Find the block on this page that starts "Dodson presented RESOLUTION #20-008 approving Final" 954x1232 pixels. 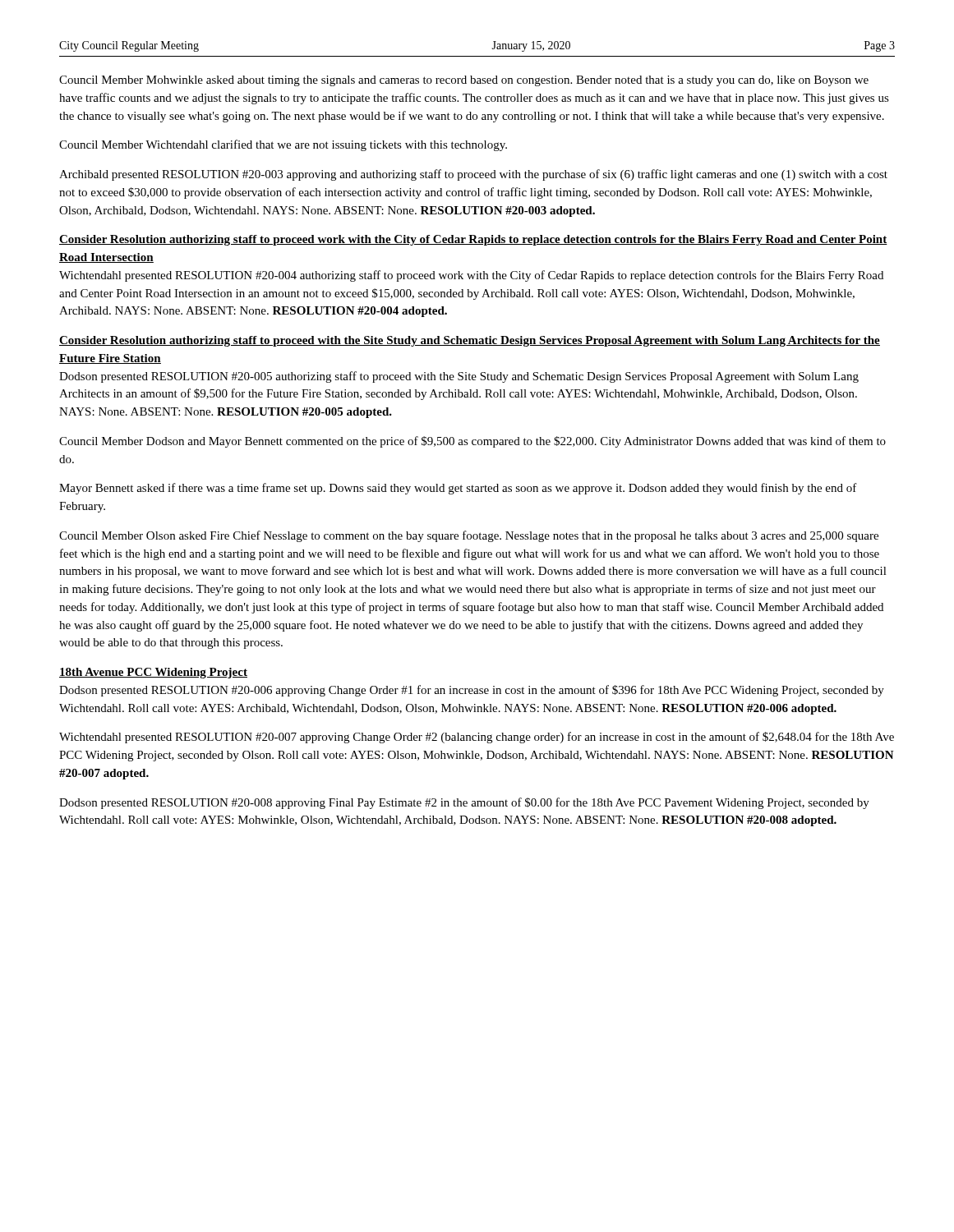pos(464,811)
